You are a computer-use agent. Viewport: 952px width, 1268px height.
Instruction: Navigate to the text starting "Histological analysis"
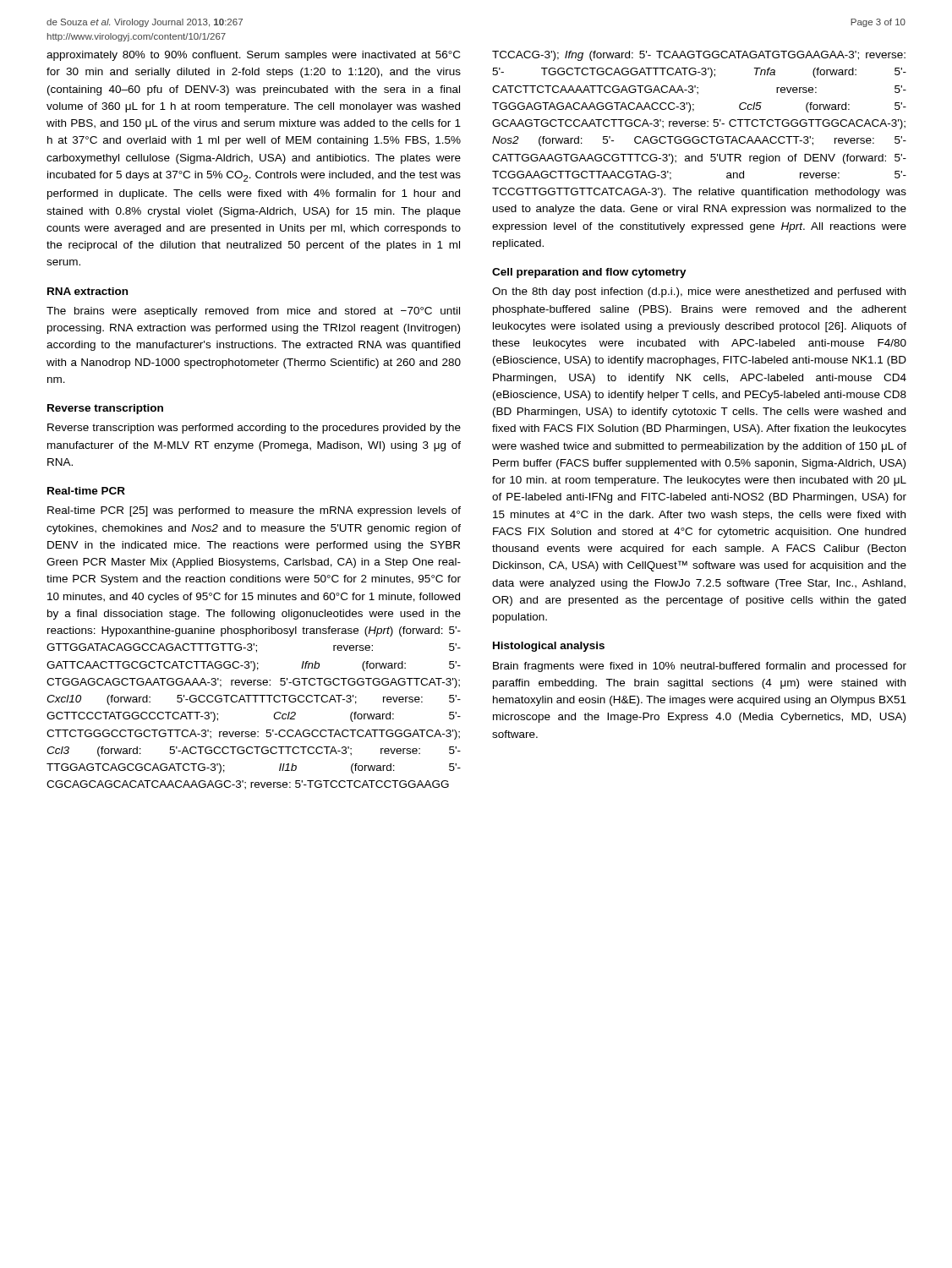pos(549,646)
